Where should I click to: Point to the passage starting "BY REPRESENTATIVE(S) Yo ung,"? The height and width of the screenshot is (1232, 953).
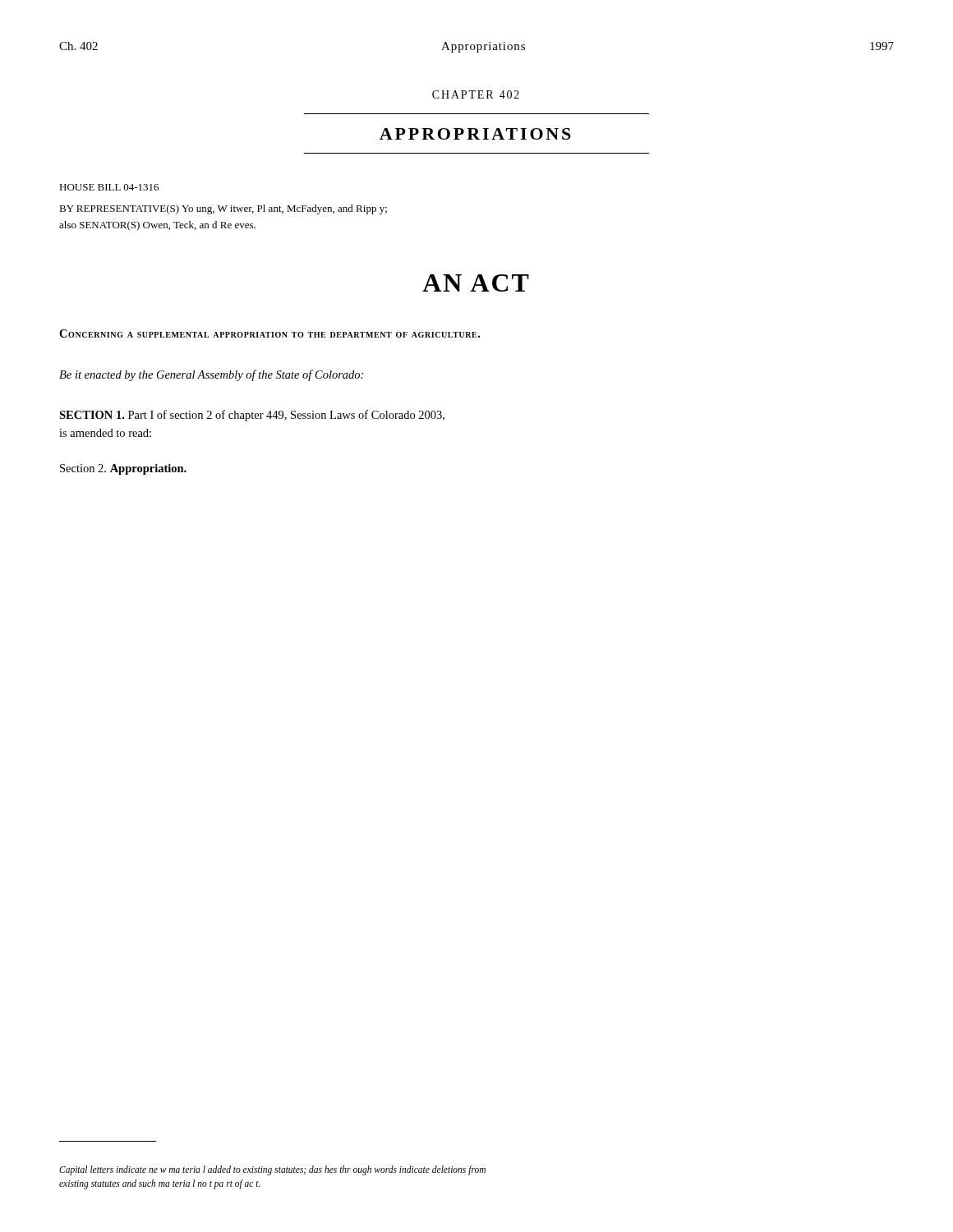pyautogui.click(x=223, y=216)
